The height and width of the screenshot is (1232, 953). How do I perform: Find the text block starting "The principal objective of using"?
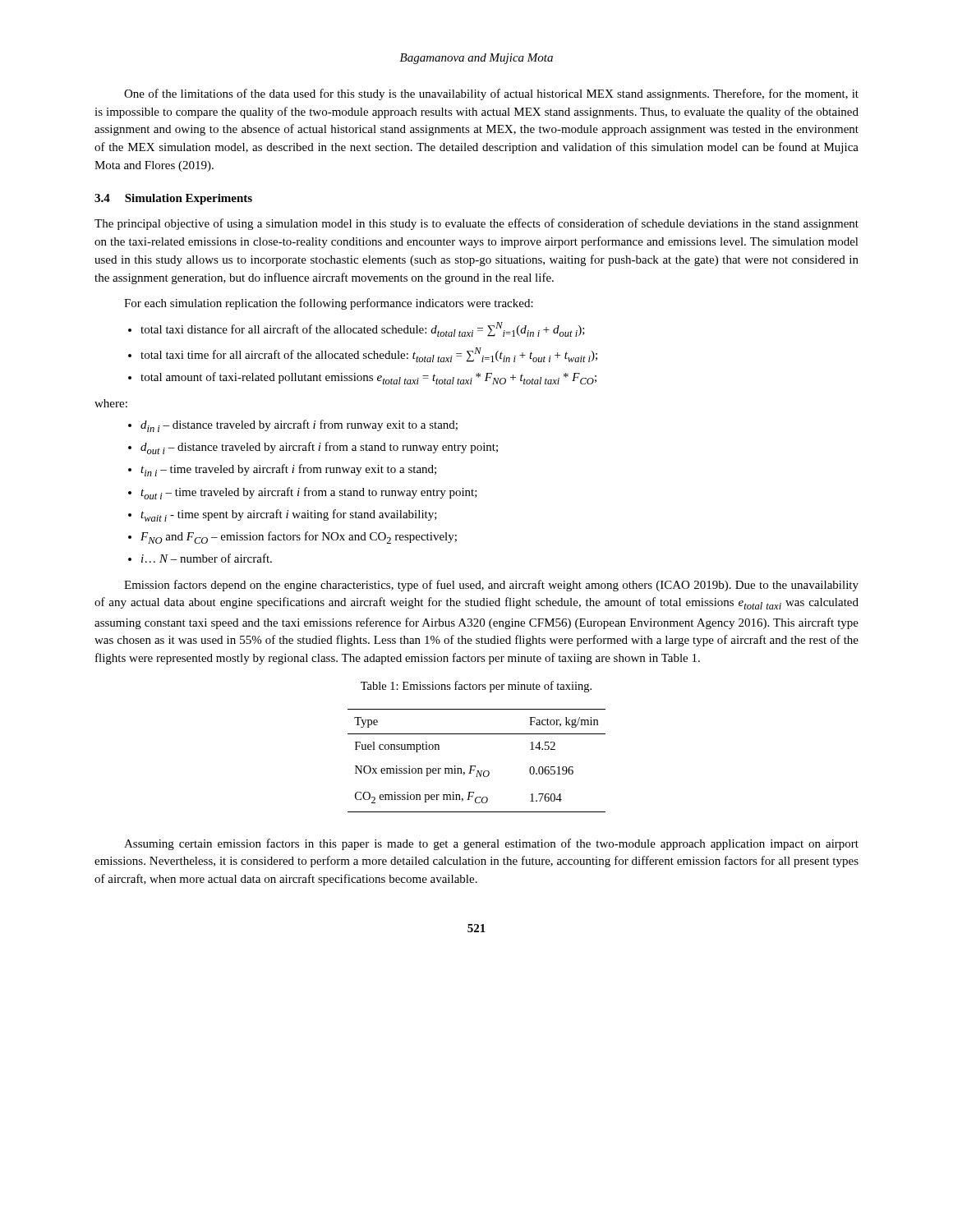pyautogui.click(x=476, y=250)
